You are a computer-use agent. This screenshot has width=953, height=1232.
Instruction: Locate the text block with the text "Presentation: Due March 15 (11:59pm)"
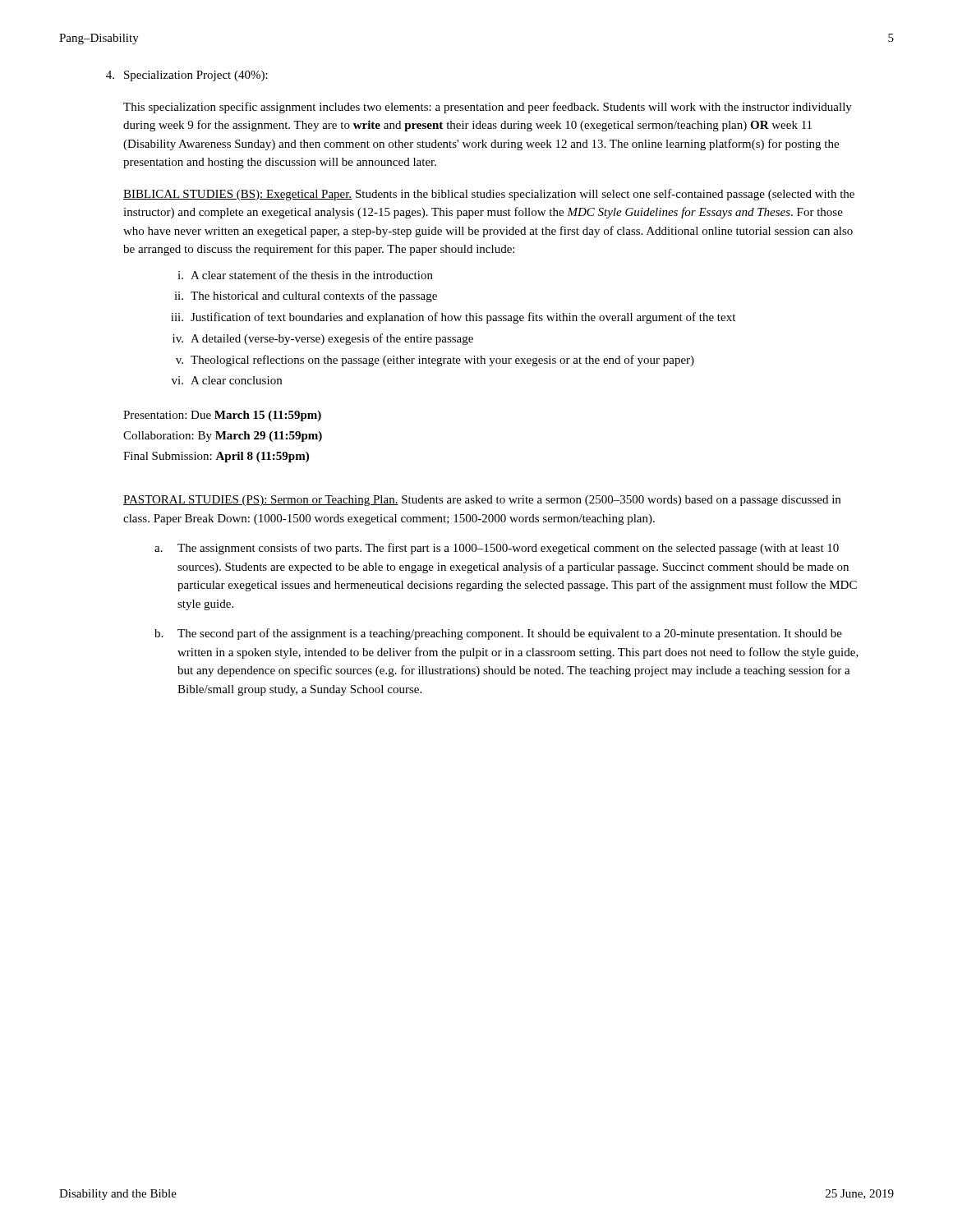[x=223, y=435]
